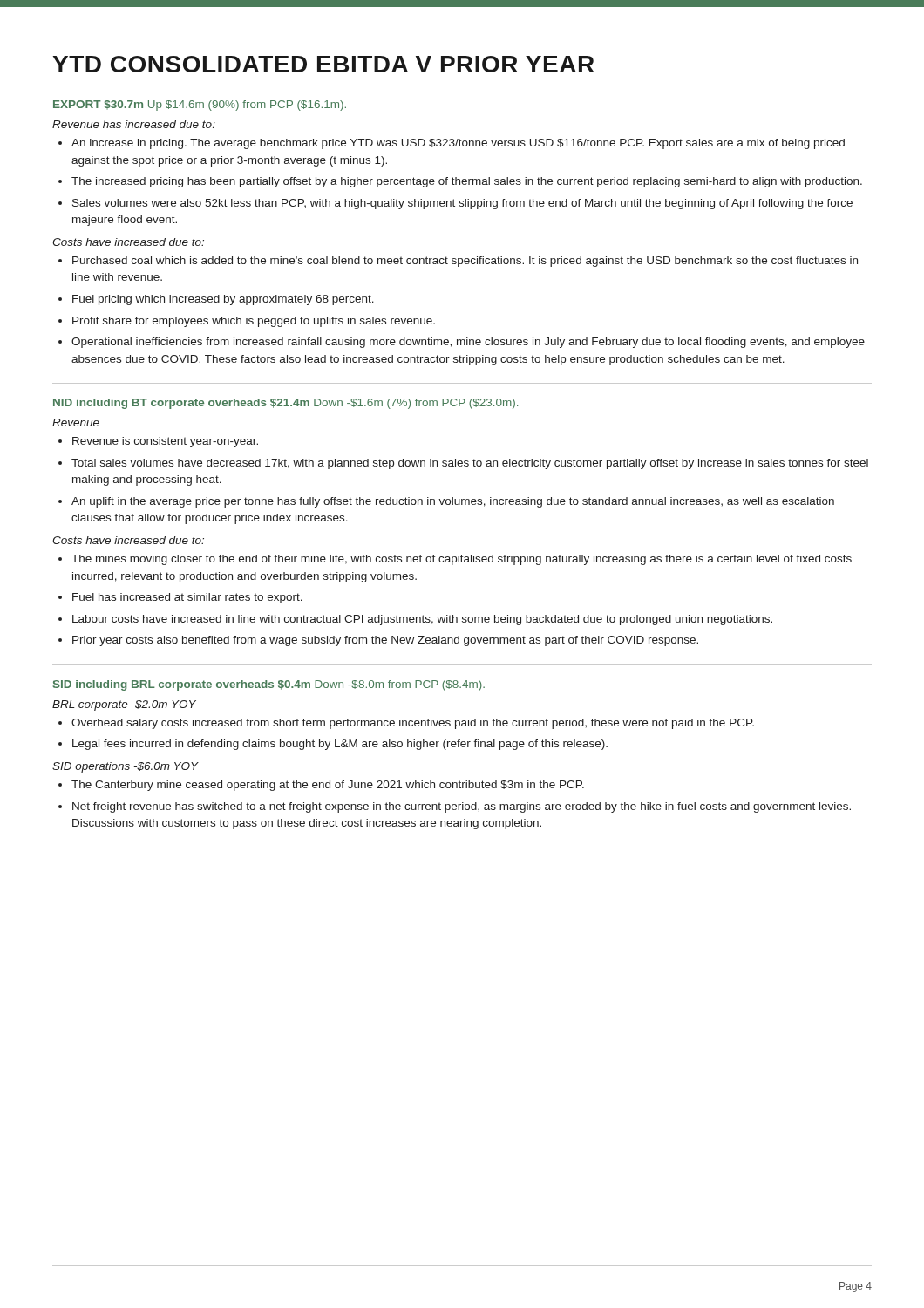Navigate to the element starting "EXPORT $30.7m Up $14.6m (90%)"
Screen dimensions: 1308x924
[x=200, y=104]
